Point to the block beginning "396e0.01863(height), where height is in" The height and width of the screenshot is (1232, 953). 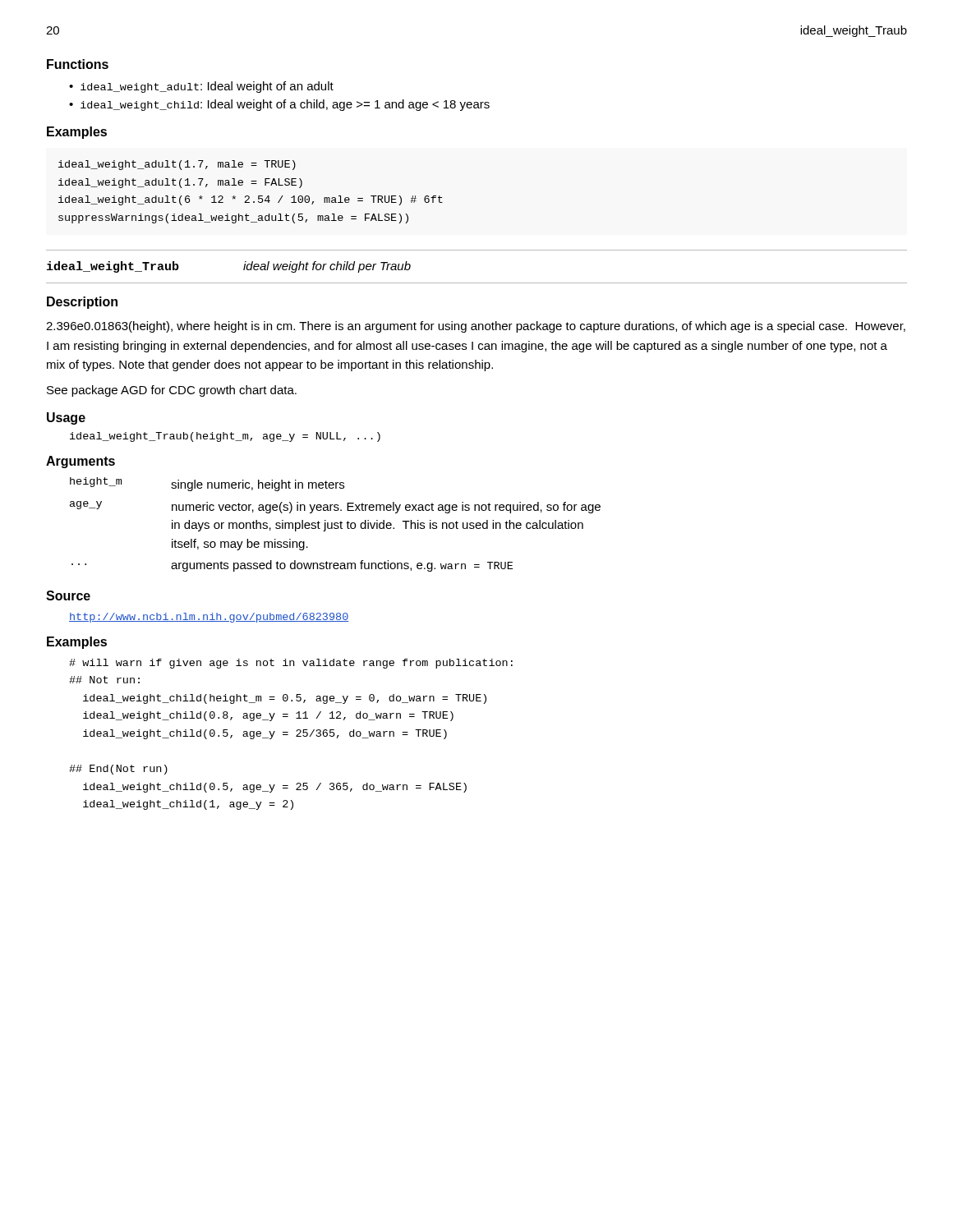click(x=476, y=345)
